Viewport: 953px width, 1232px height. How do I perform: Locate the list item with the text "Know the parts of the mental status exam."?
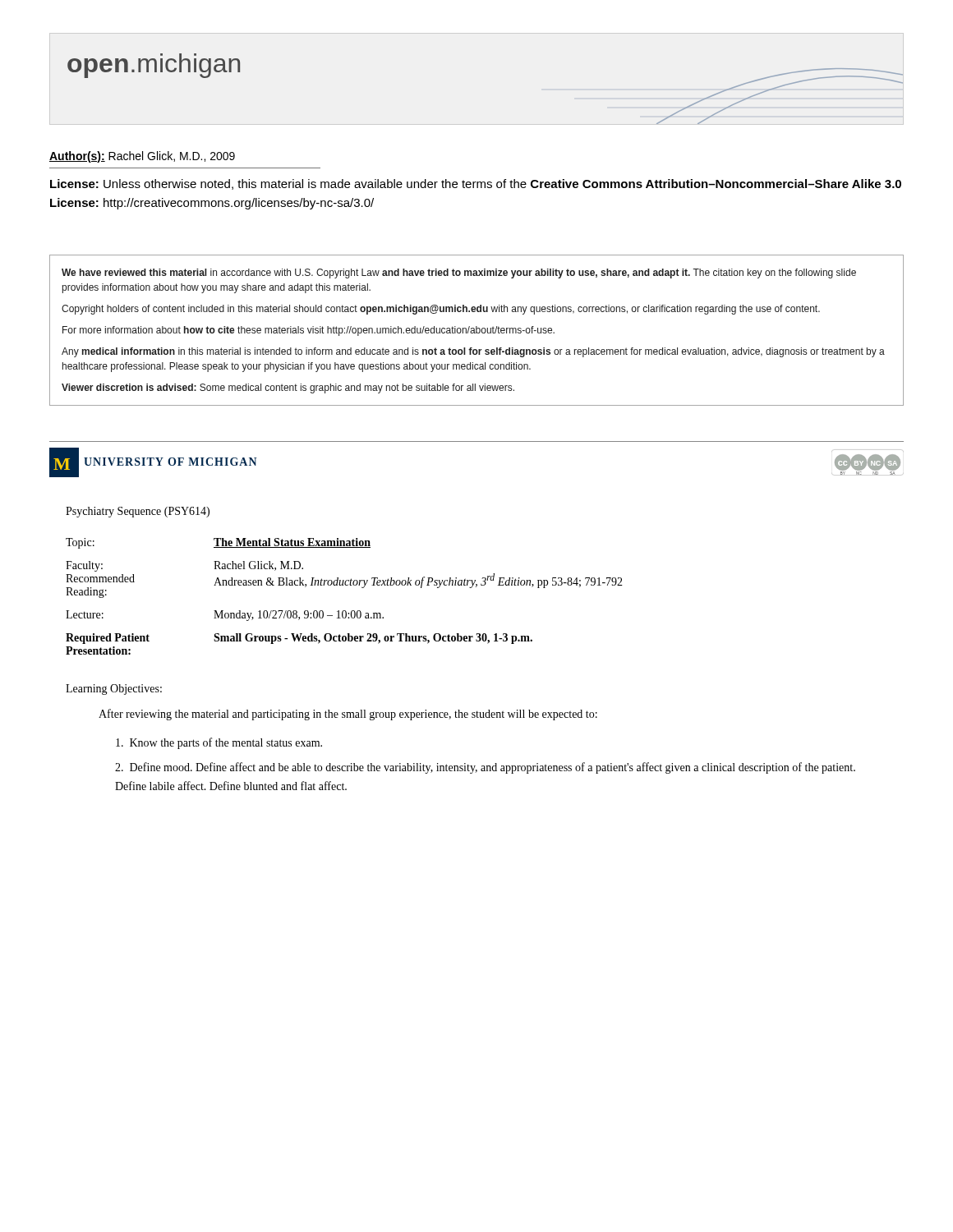pos(219,743)
